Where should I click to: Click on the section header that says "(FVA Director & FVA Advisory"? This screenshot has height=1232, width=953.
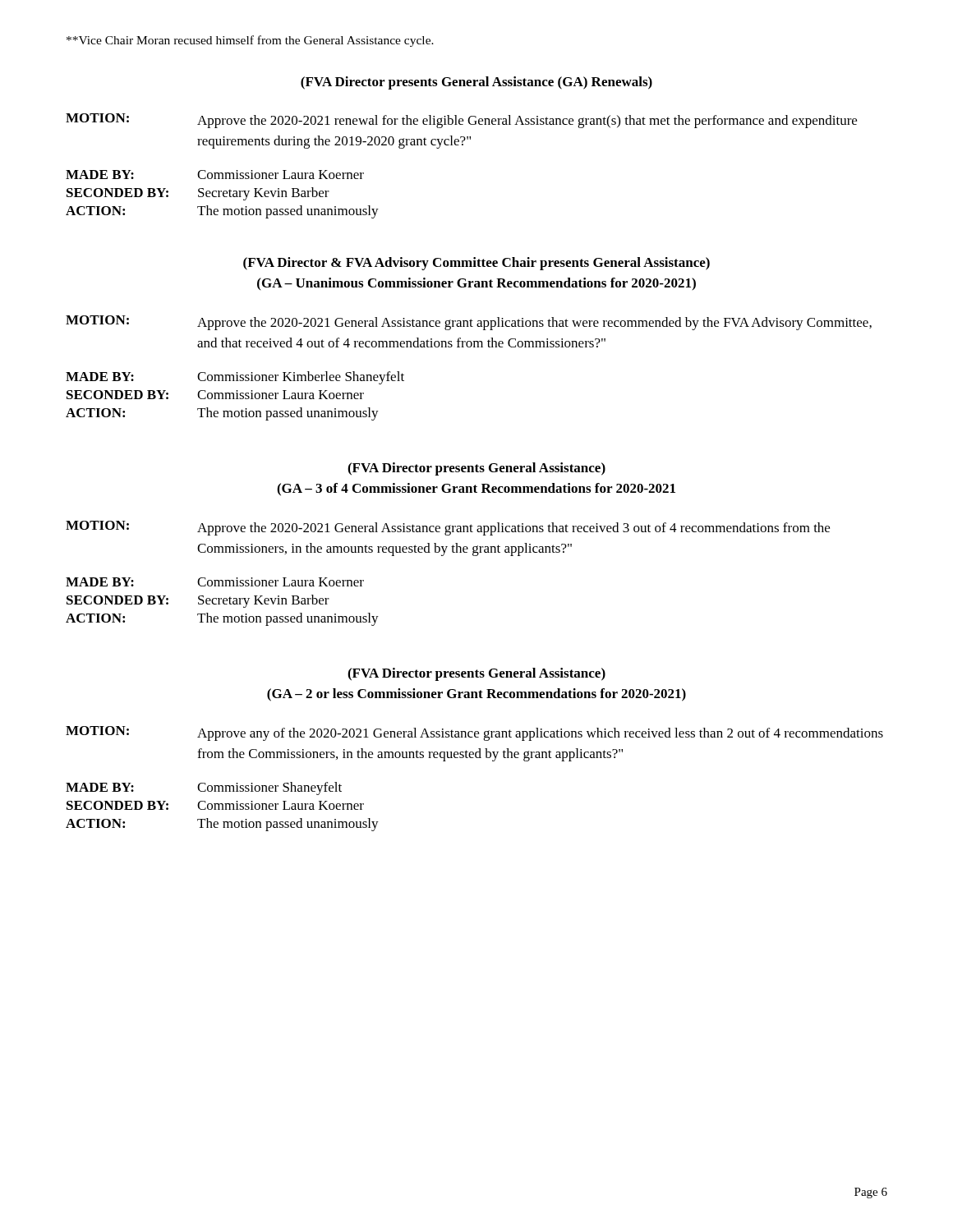476,273
